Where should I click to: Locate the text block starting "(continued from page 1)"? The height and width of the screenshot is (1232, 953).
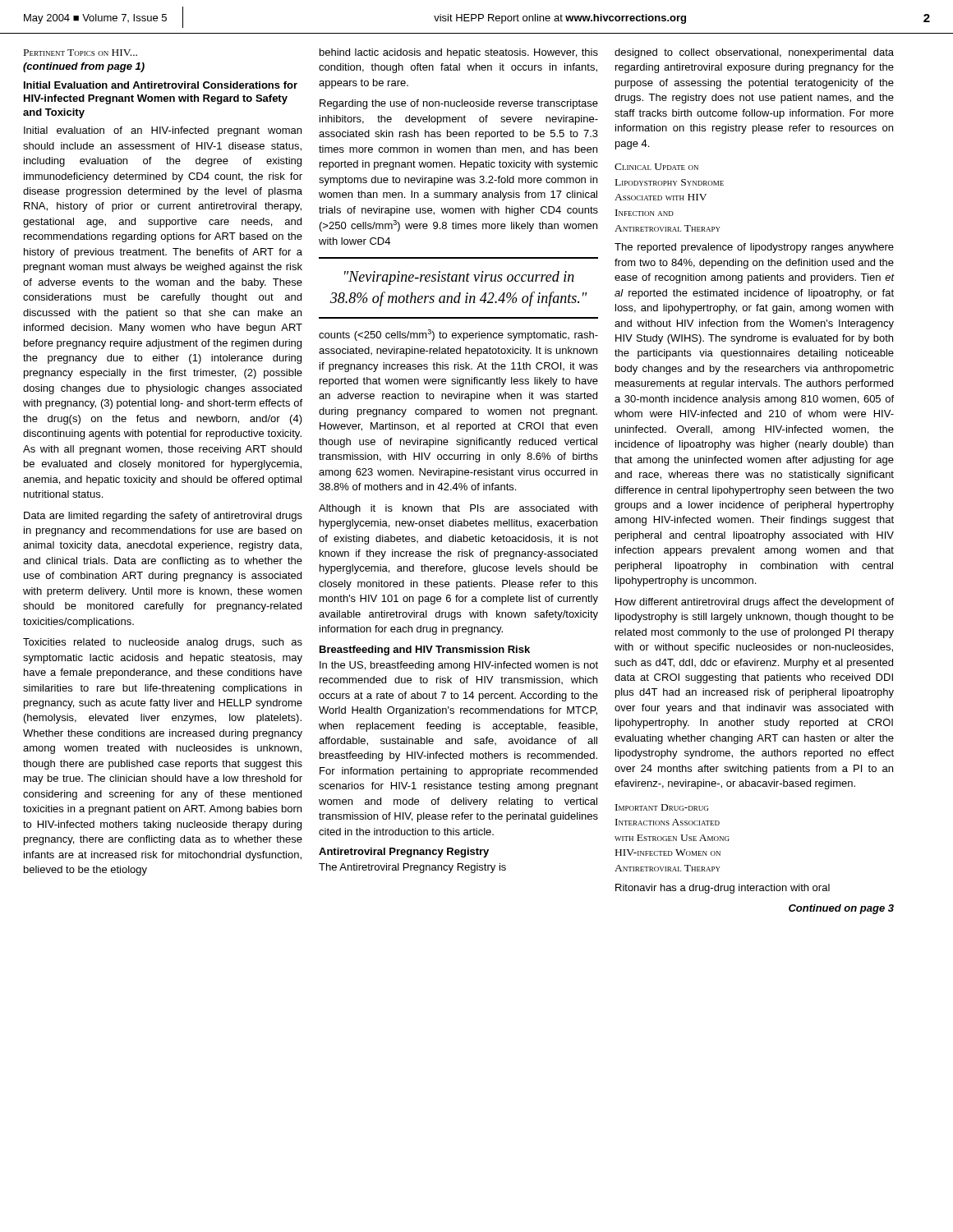point(84,66)
